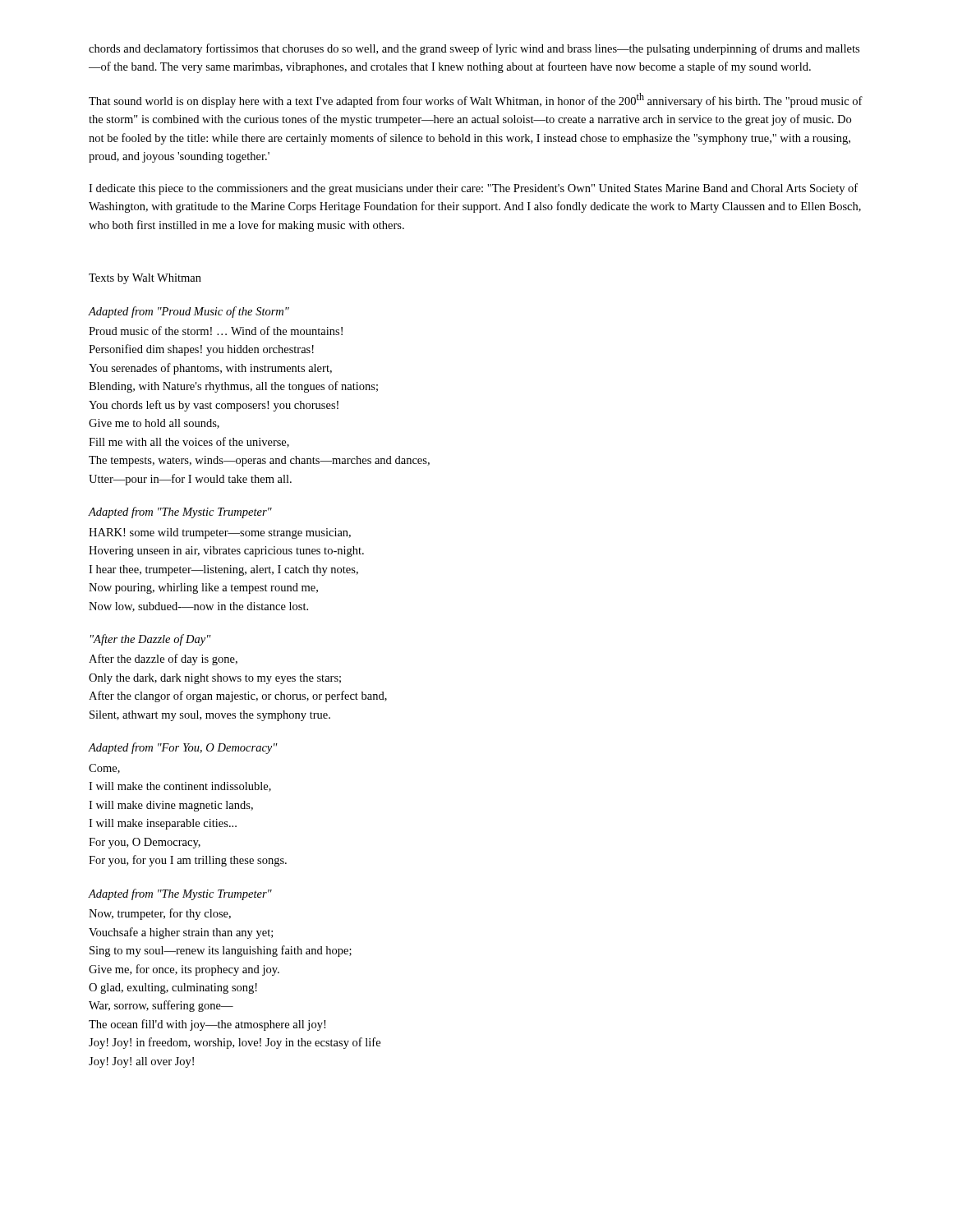Click on the text starting "Adapted from "Proud Music of"
Viewport: 953px width, 1232px height.
pos(189,312)
